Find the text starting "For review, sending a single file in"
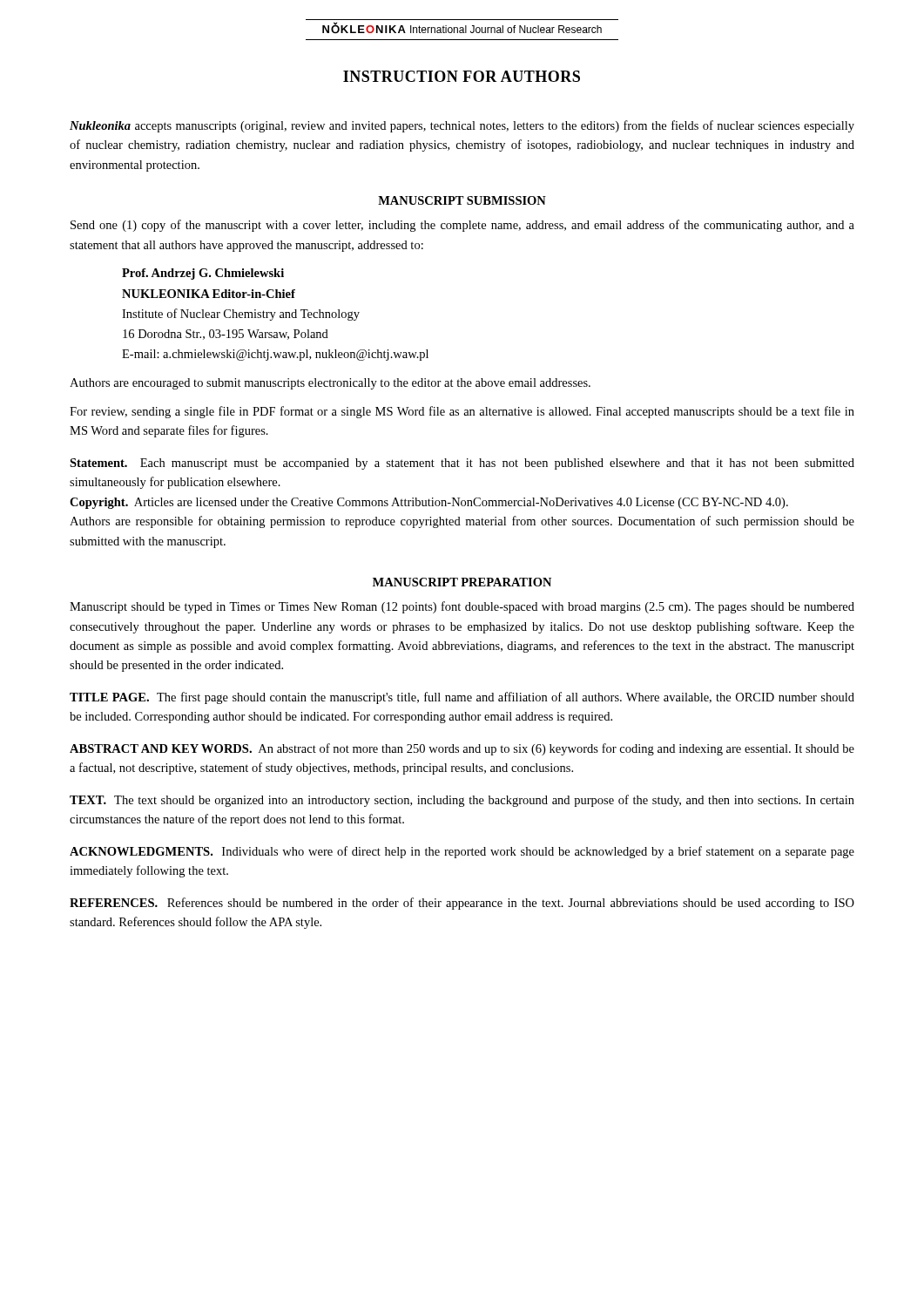Image resolution: width=924 pixels, height=1307 pixels. pyautogui.click(x=462, y=421)
